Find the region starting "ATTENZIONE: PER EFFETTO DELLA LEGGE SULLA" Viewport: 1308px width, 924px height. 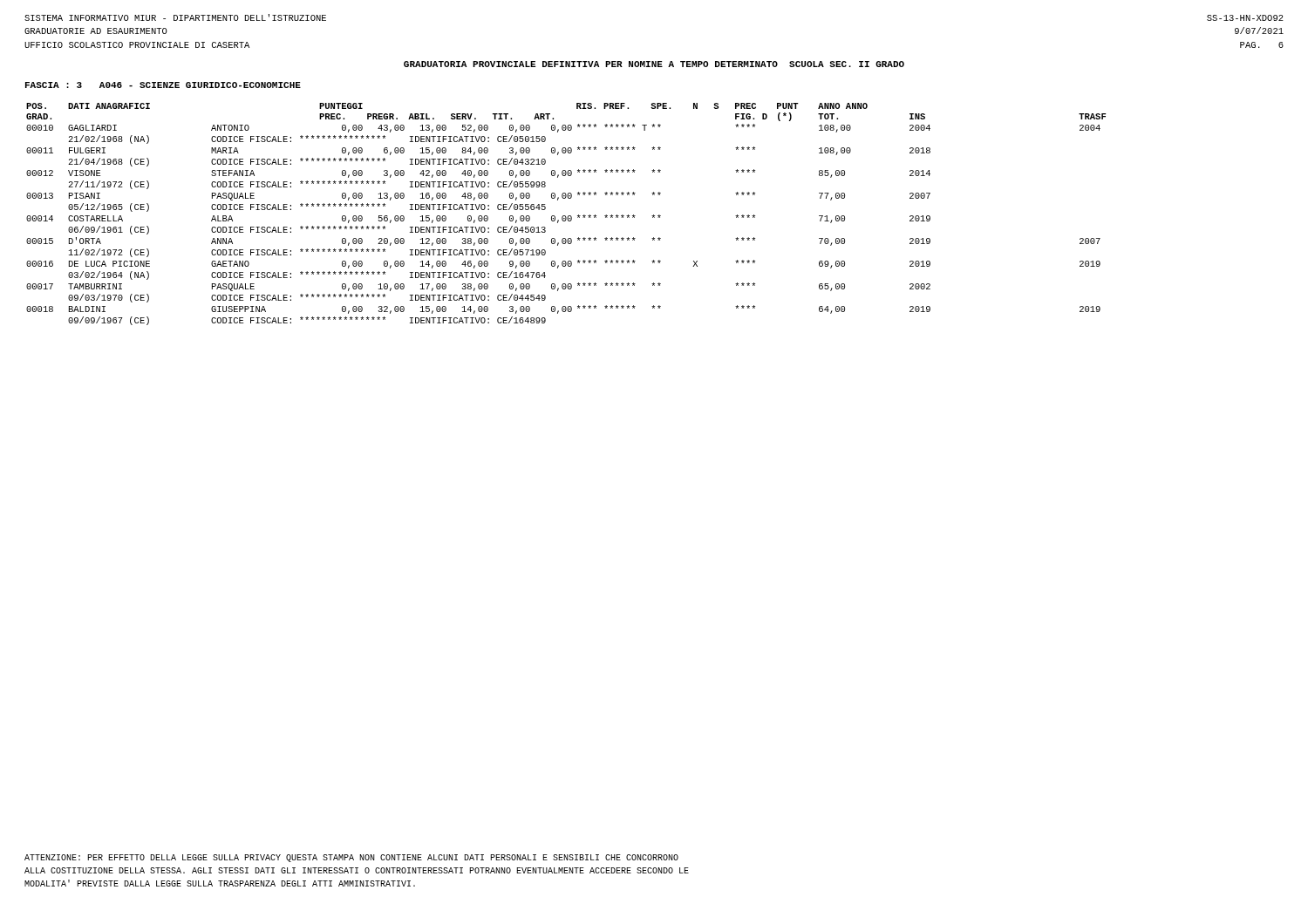(x=654, y=871)
